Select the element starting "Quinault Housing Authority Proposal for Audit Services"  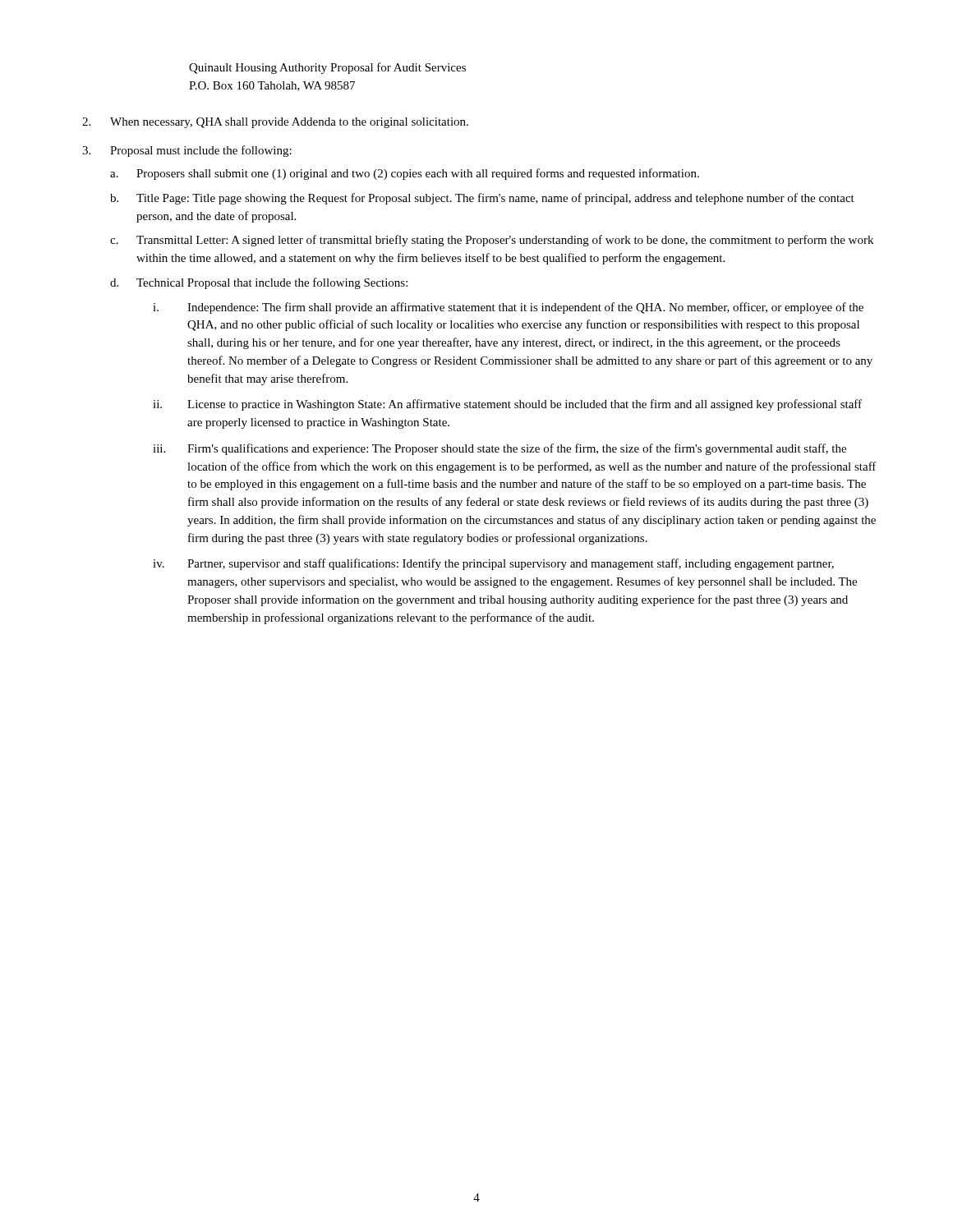click(x=328, y=76)
